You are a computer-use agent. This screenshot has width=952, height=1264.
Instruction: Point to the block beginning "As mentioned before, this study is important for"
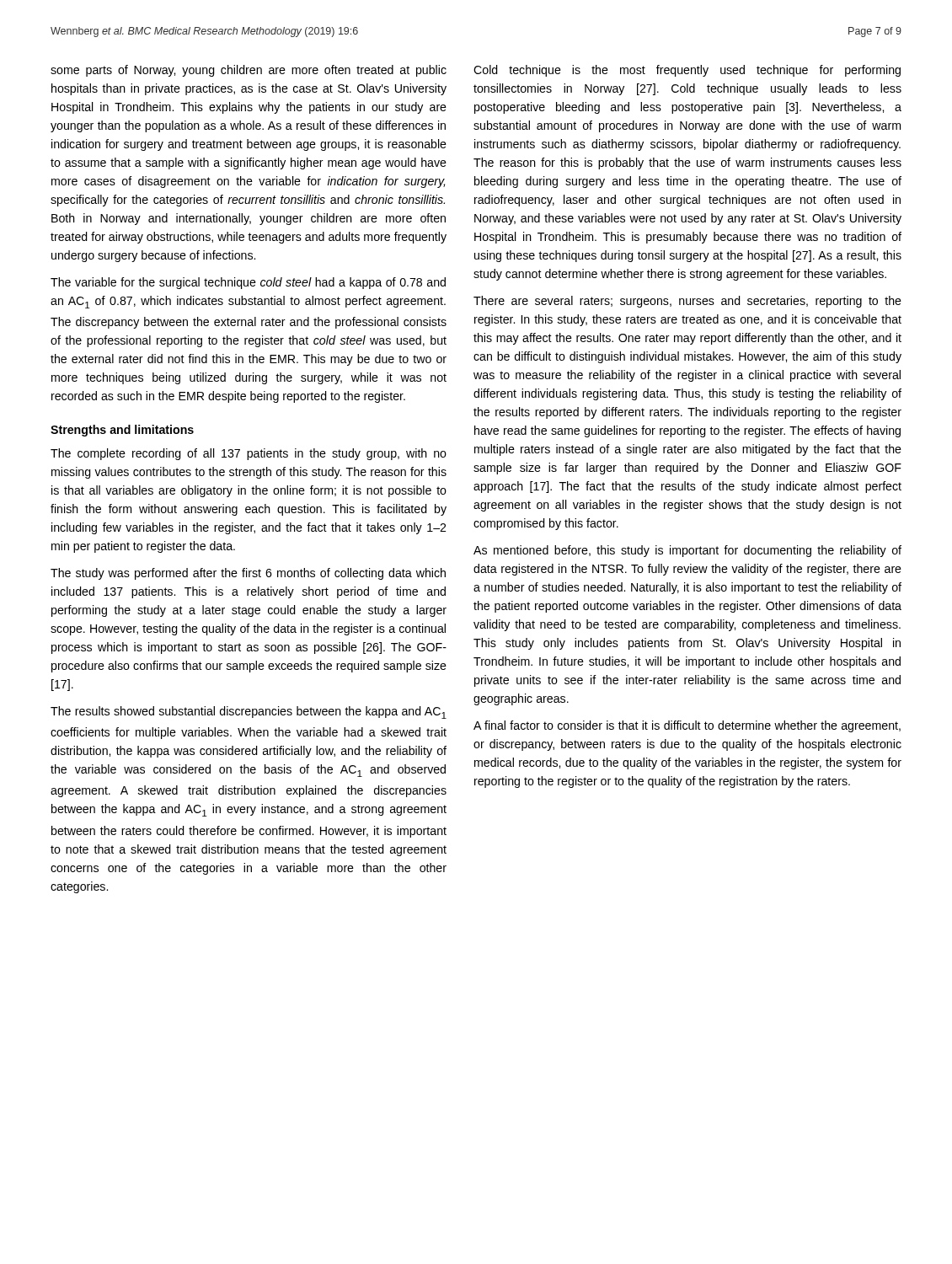pos(687,624)
